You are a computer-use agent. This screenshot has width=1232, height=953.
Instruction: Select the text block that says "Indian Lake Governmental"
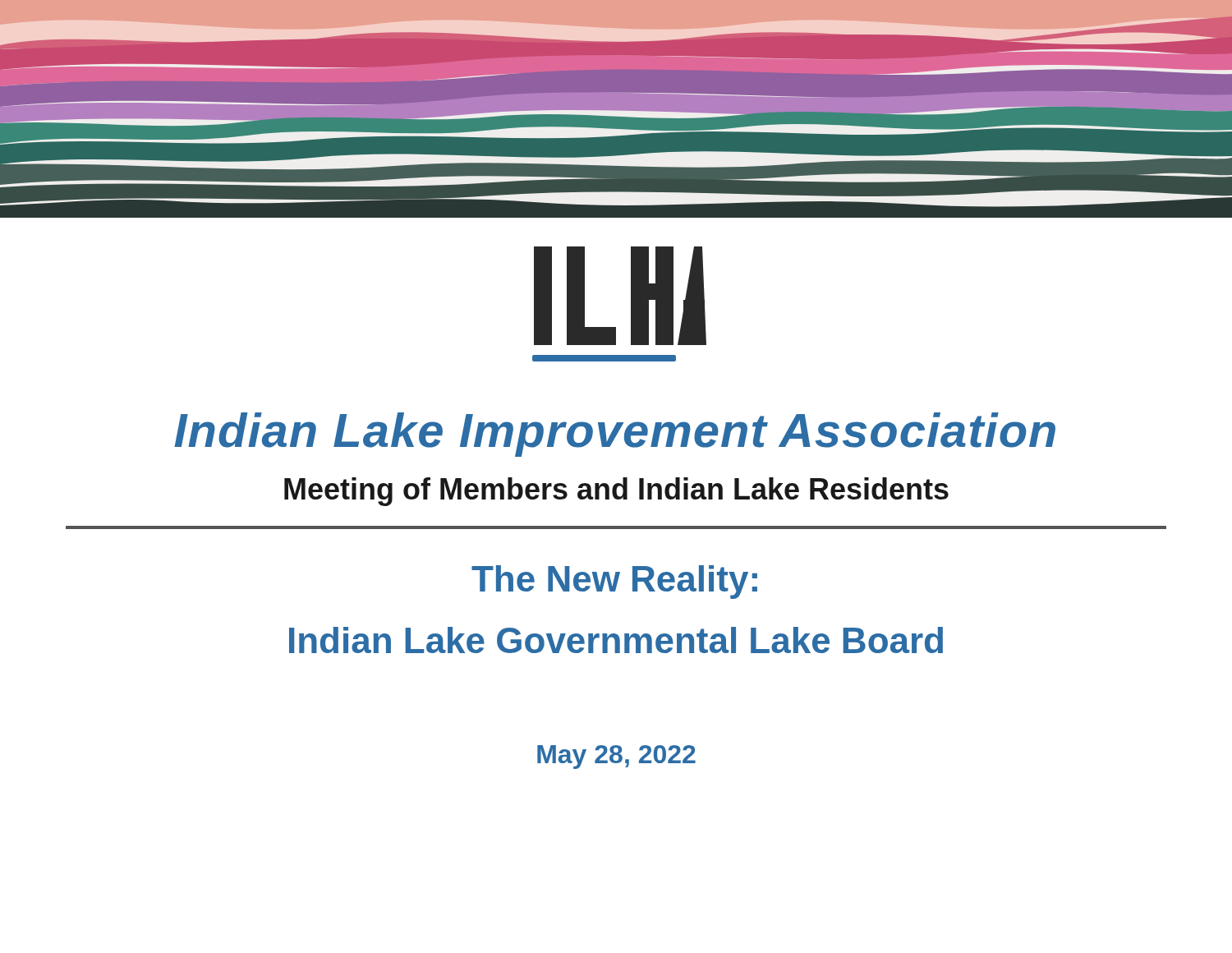click(x=616, y=640)
